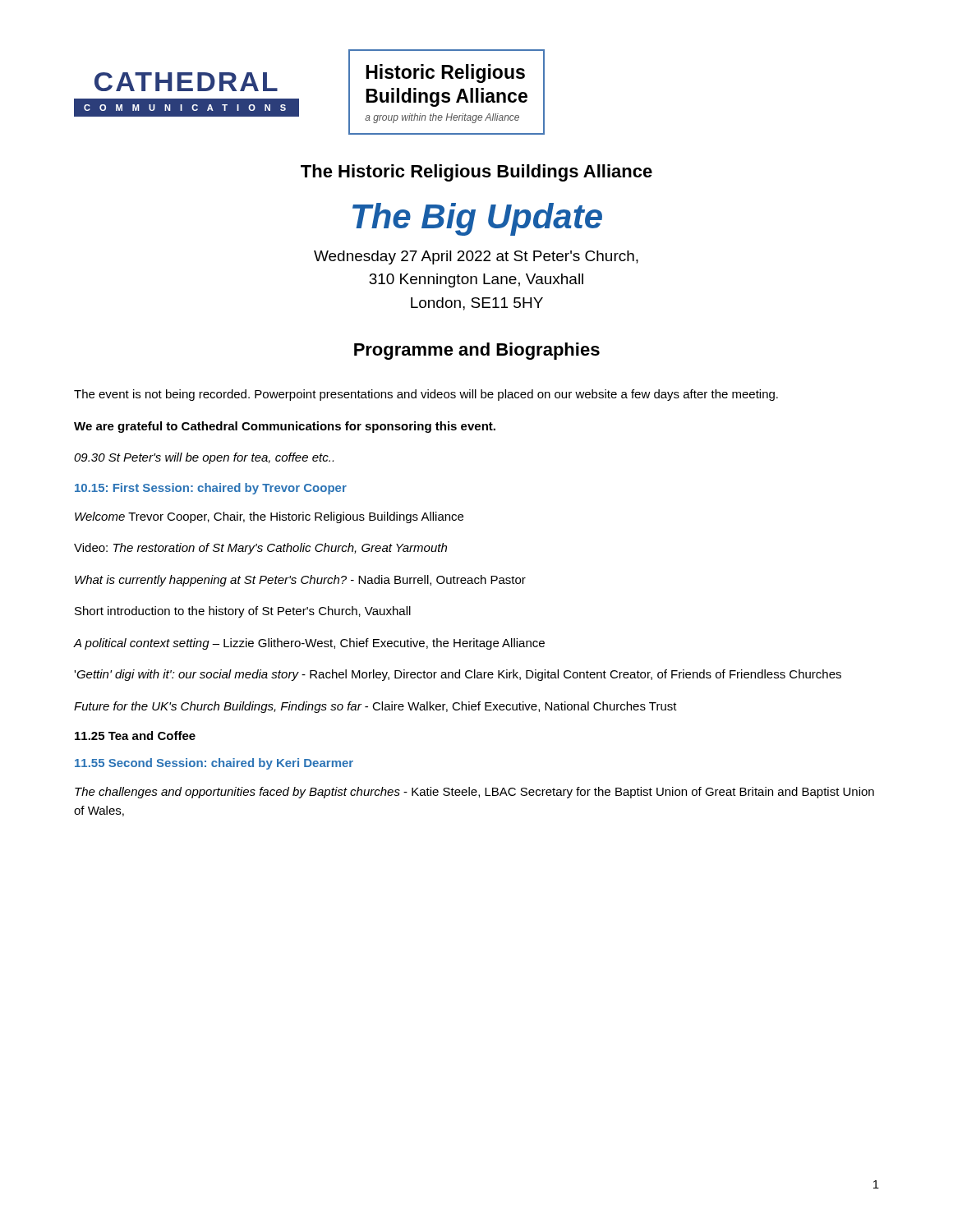Find the title containing "The Big Update"

[x=476, y=216]
